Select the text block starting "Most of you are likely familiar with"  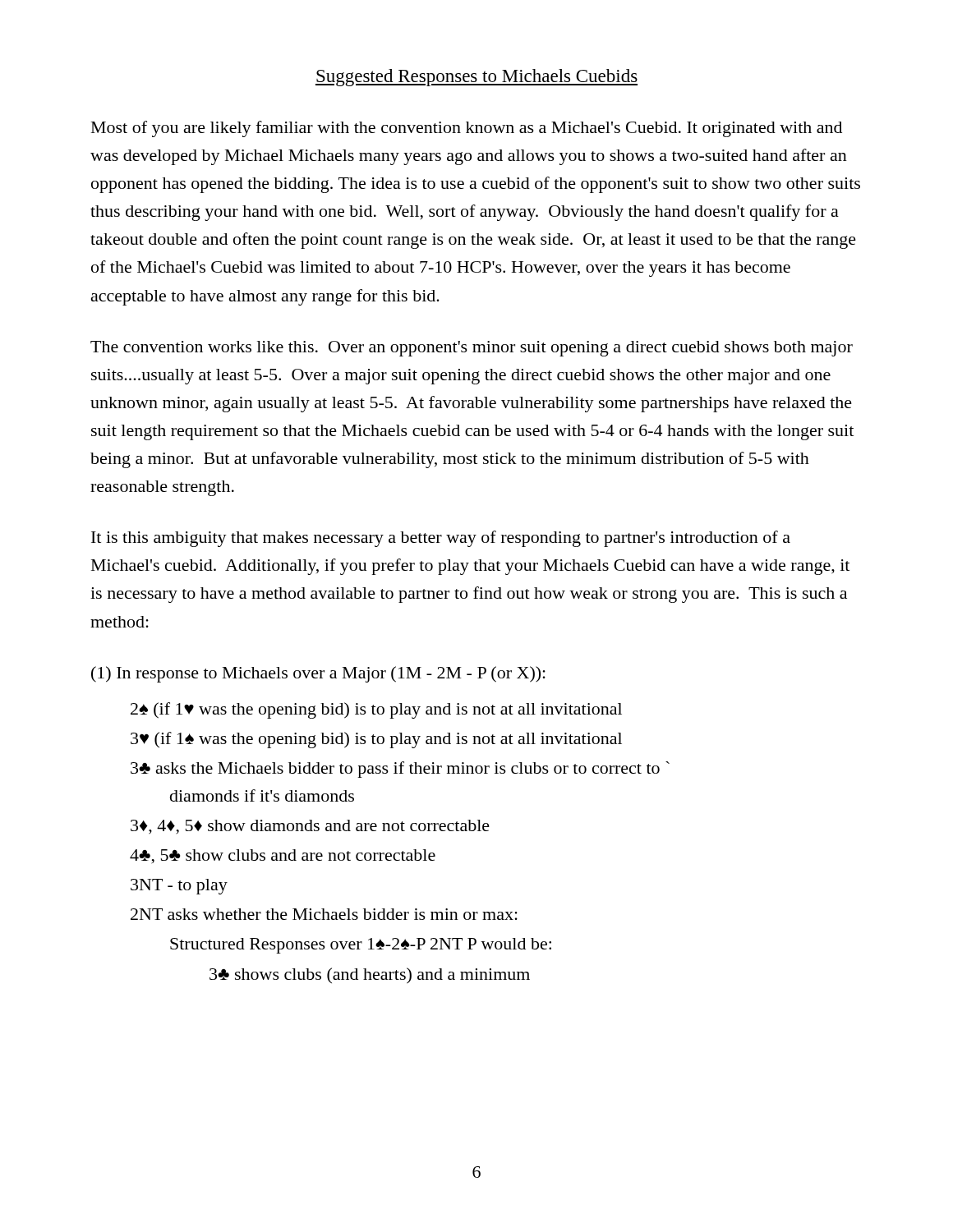tap(476, 211)
